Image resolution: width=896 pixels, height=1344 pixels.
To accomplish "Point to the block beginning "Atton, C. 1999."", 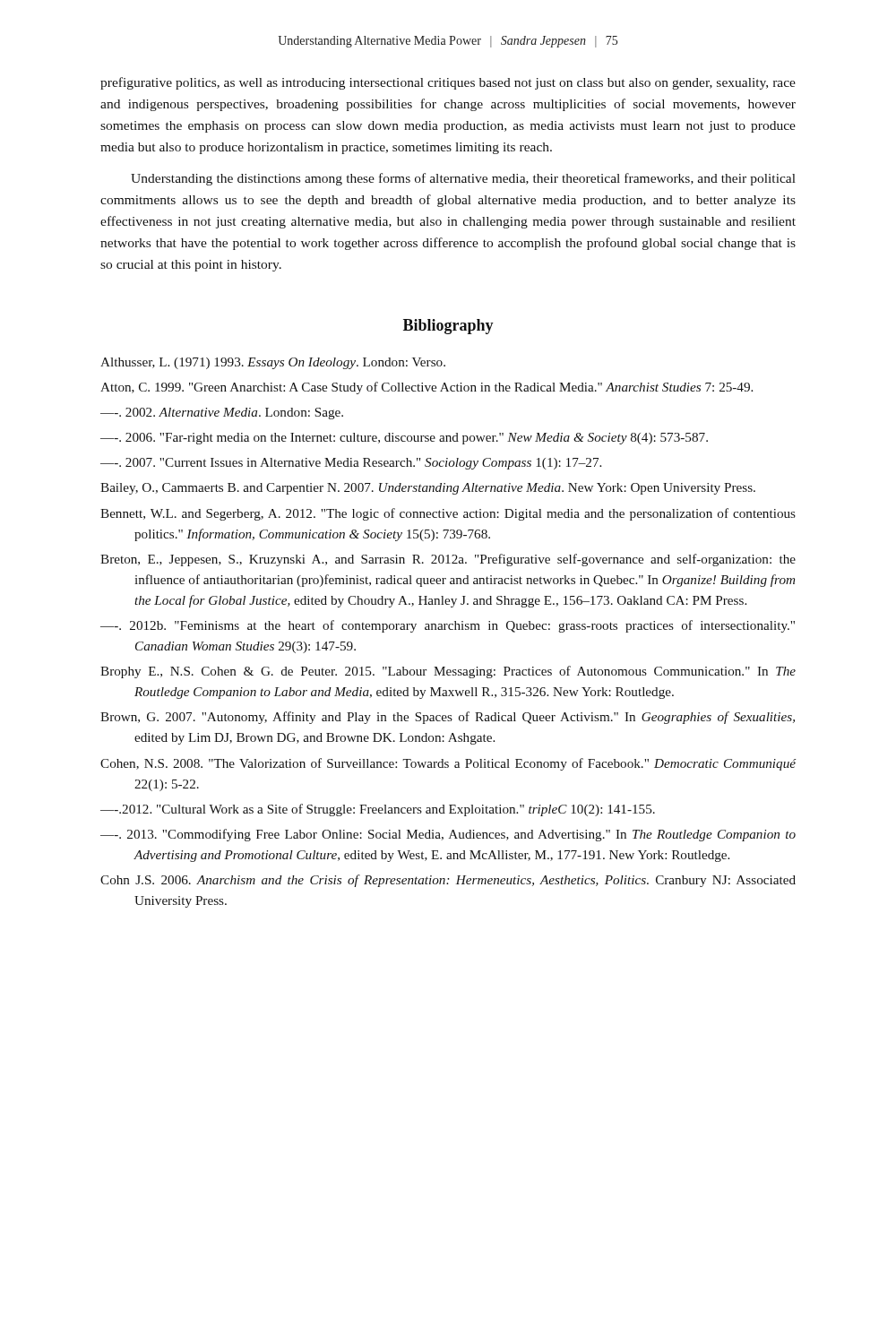I will (427, 387).
